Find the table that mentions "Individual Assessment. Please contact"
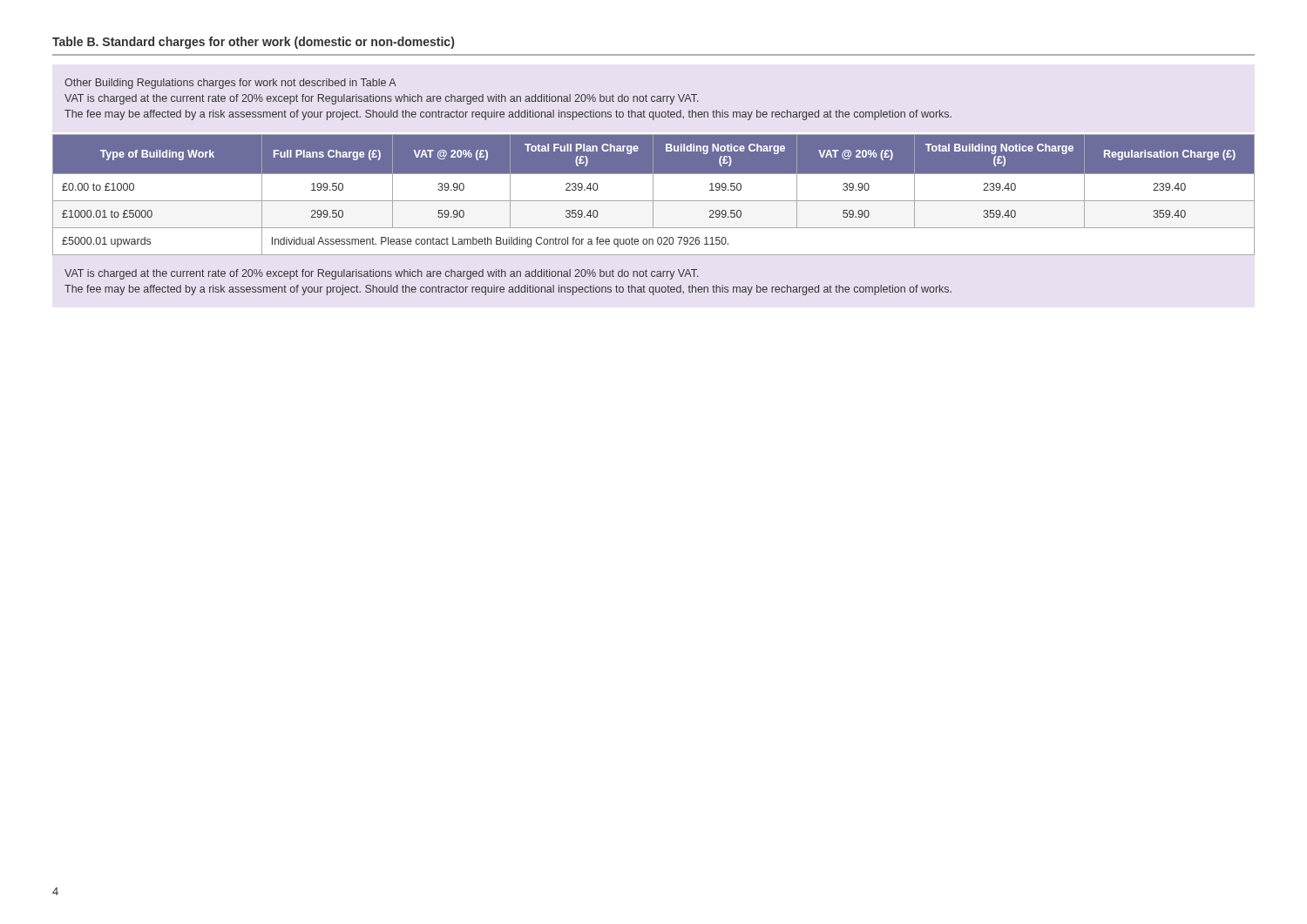 click(654, 195)
